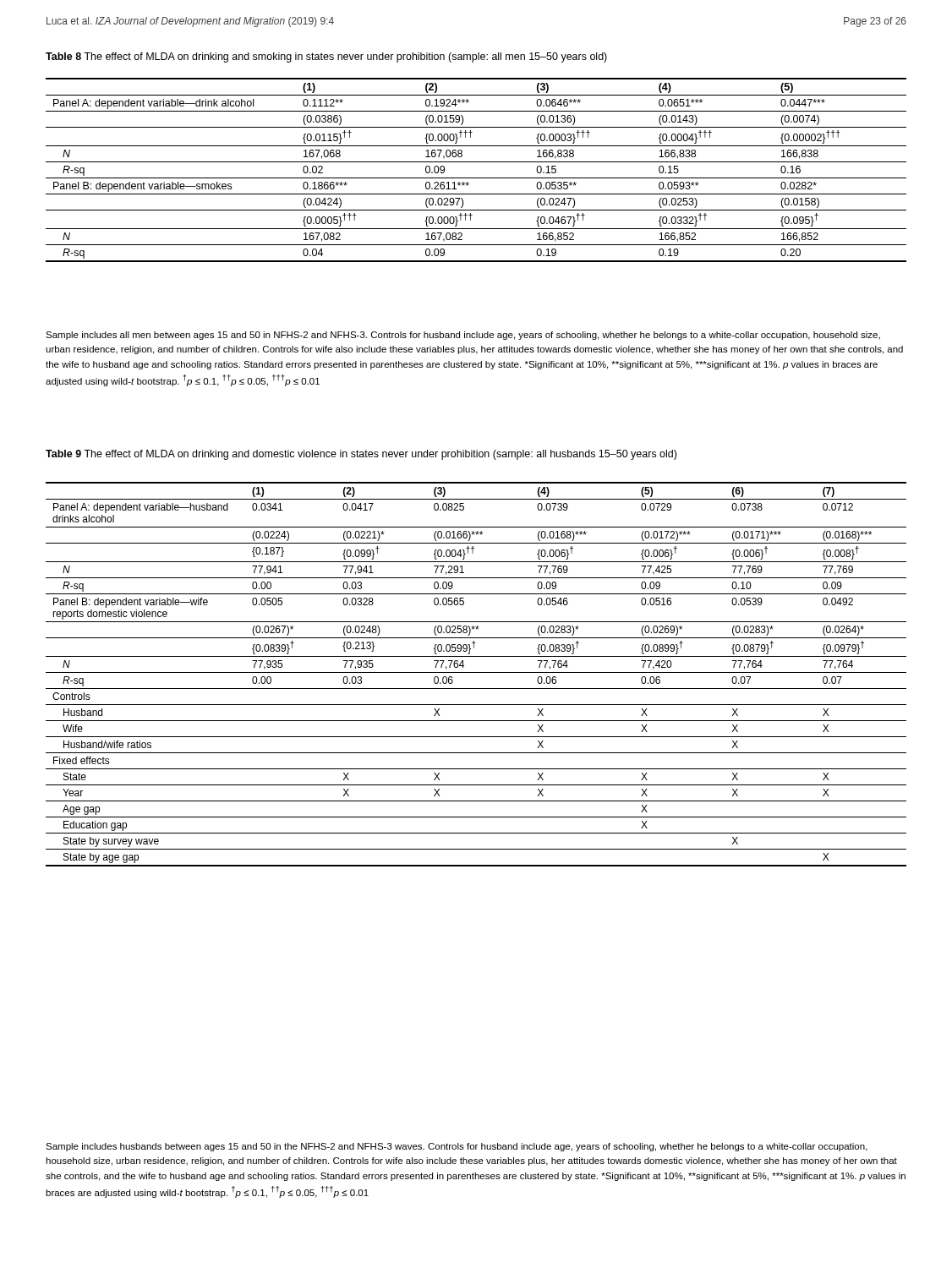Navigate to the passage starting "Table 9 The effect of MLDA on"
Viewport: 952px width, 1268px height.
tap(361, 454)
